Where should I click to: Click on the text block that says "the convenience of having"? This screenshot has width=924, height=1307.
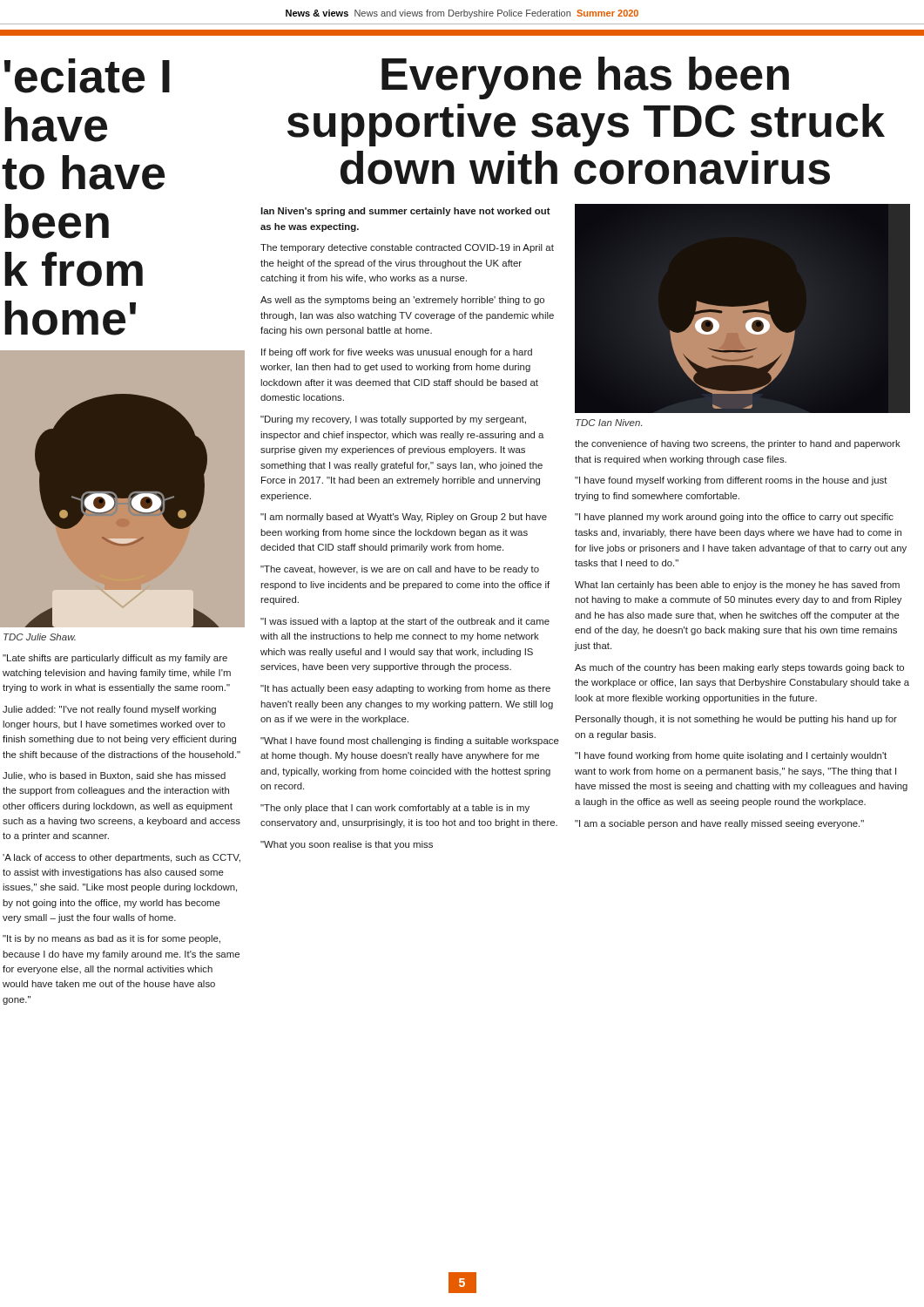pyautogui.click(x=742, y=634)
